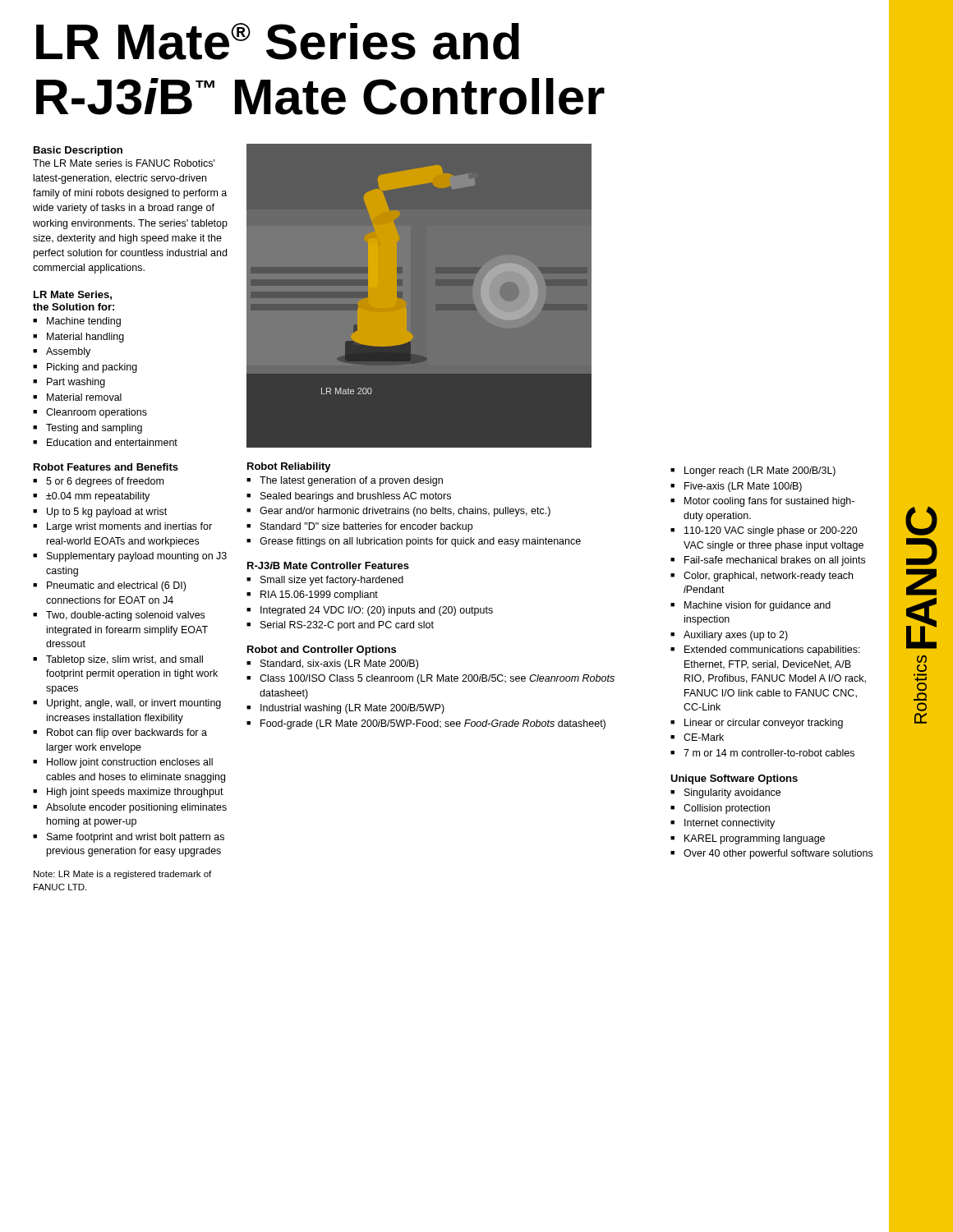
Task: Navigate to the text starting "Cleanroom operations"
Action: tap(97, 412)
